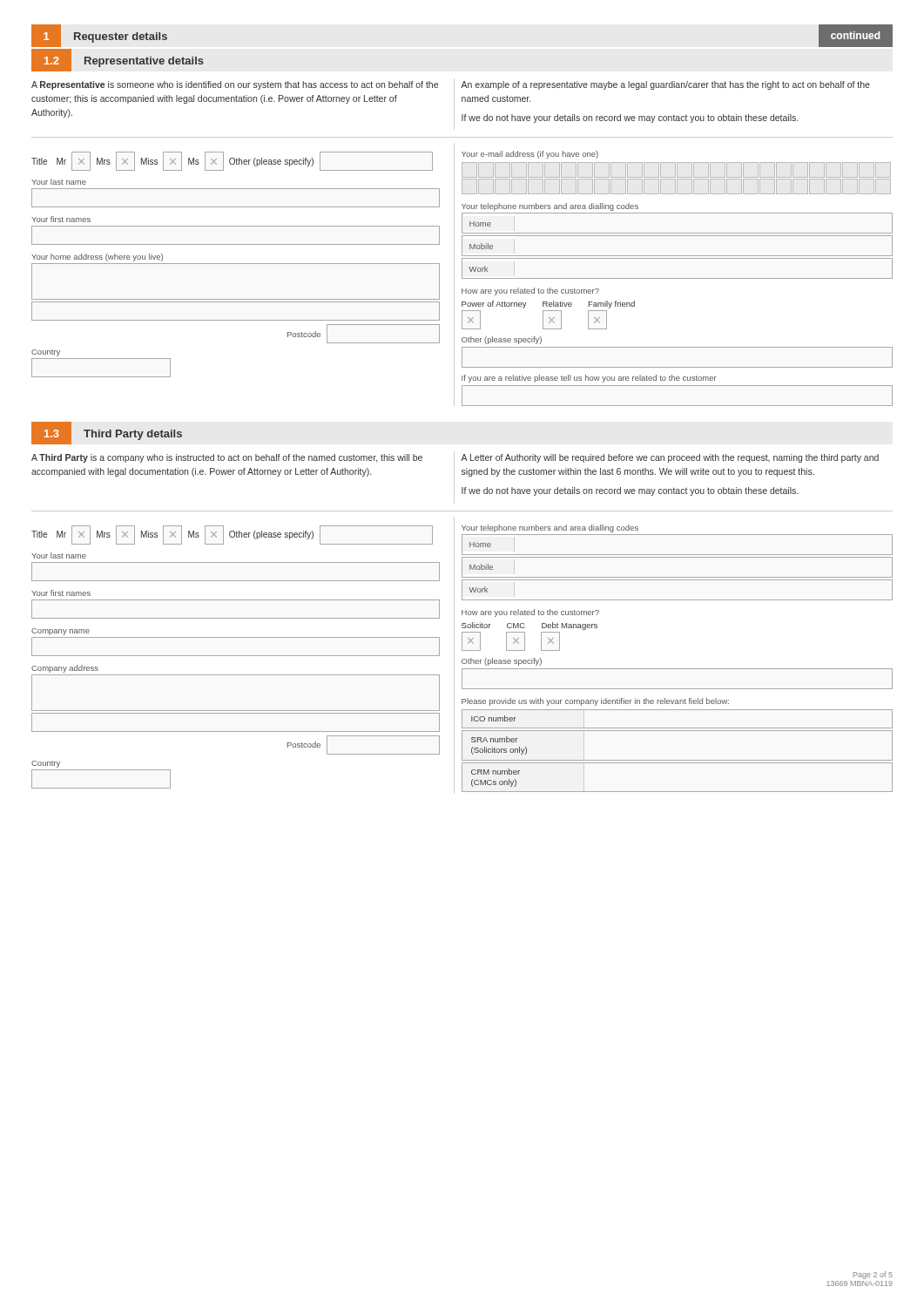This screenshot has width=924, height=1307.
Task: Click where it says "1.2 Representative details"
Action: click(118, 60)
